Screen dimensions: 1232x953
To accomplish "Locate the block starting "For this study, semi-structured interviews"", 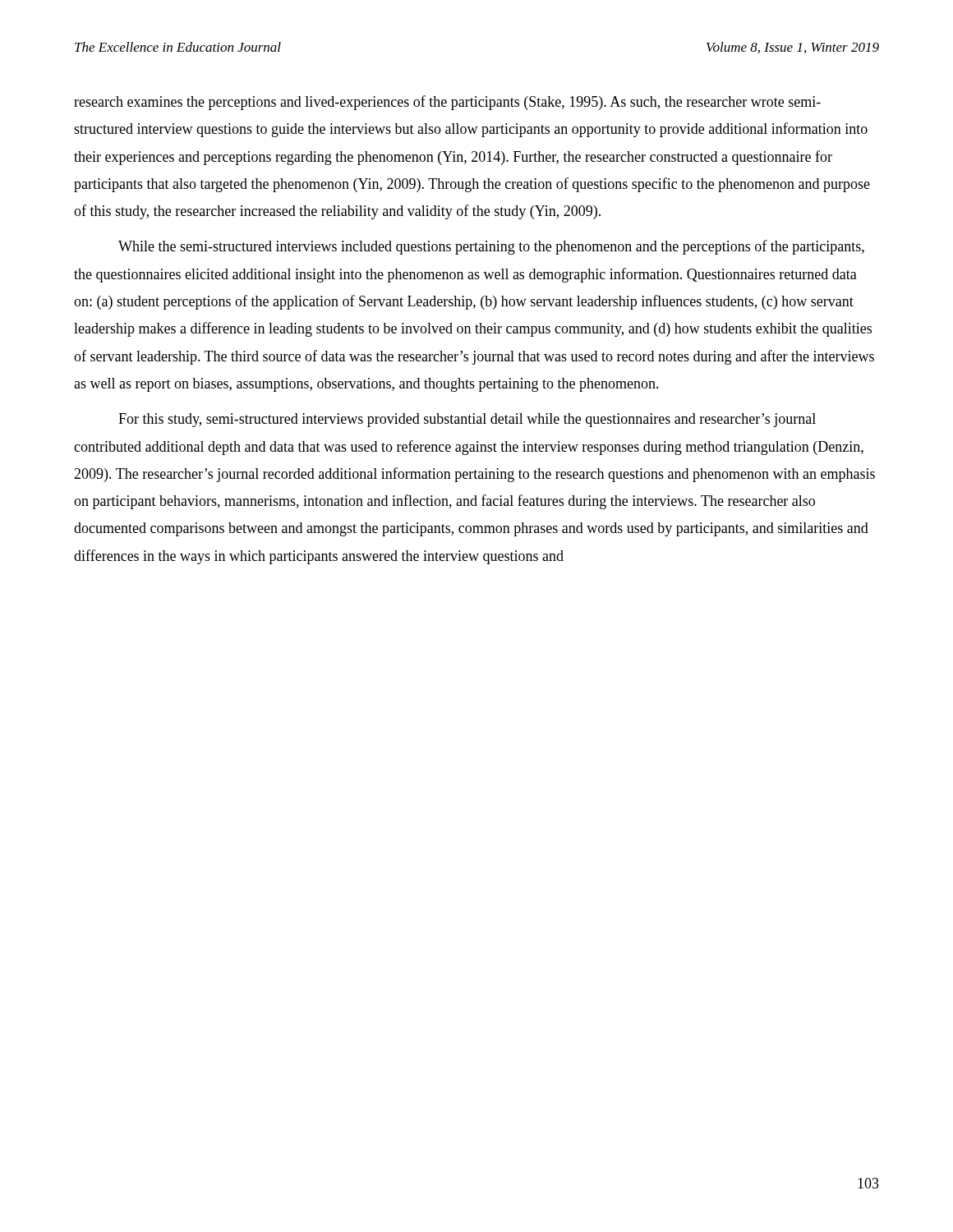I will (x=476, y=488).
